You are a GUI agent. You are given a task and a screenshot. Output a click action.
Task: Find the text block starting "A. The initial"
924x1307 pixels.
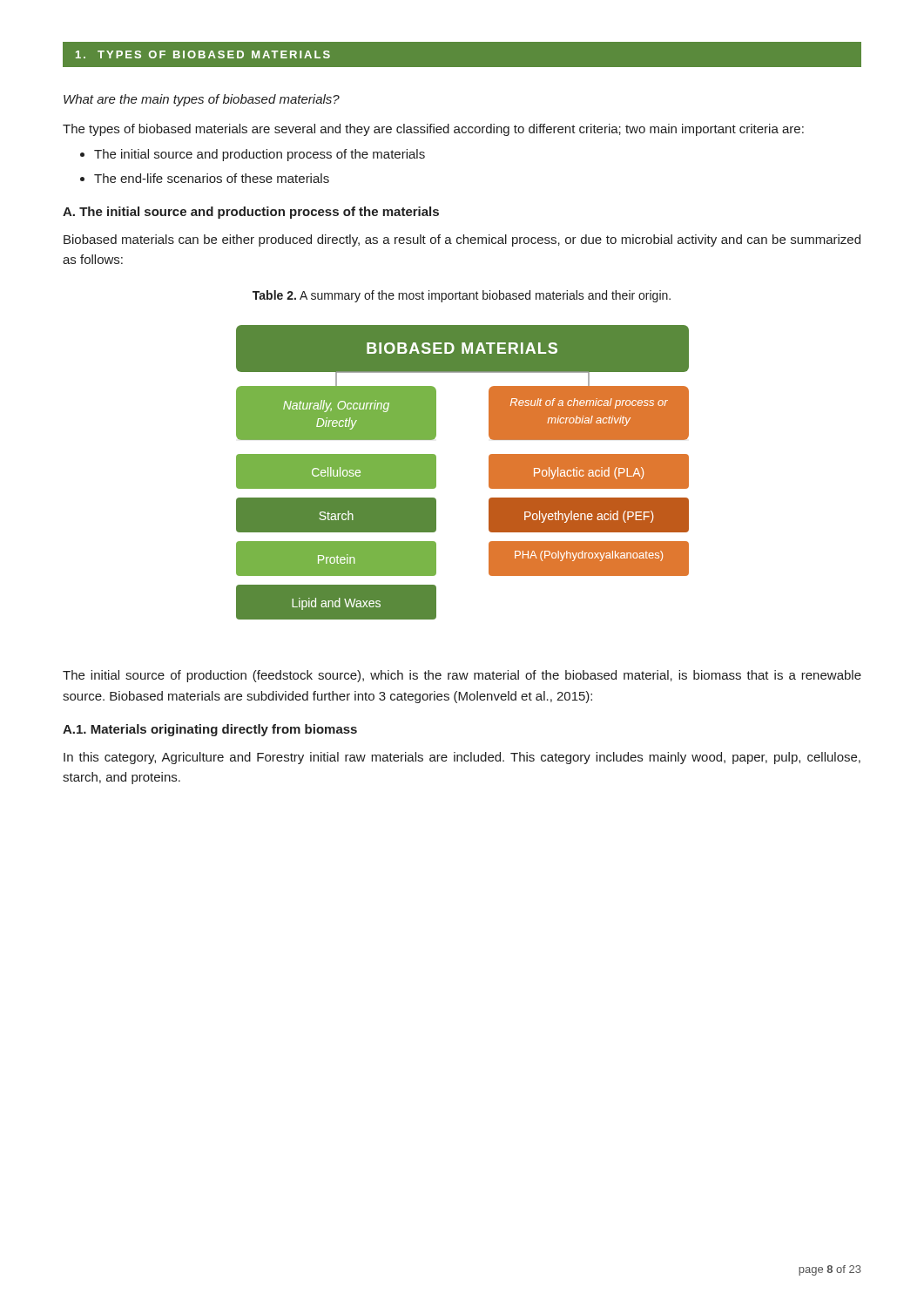(x=251, y=211)
